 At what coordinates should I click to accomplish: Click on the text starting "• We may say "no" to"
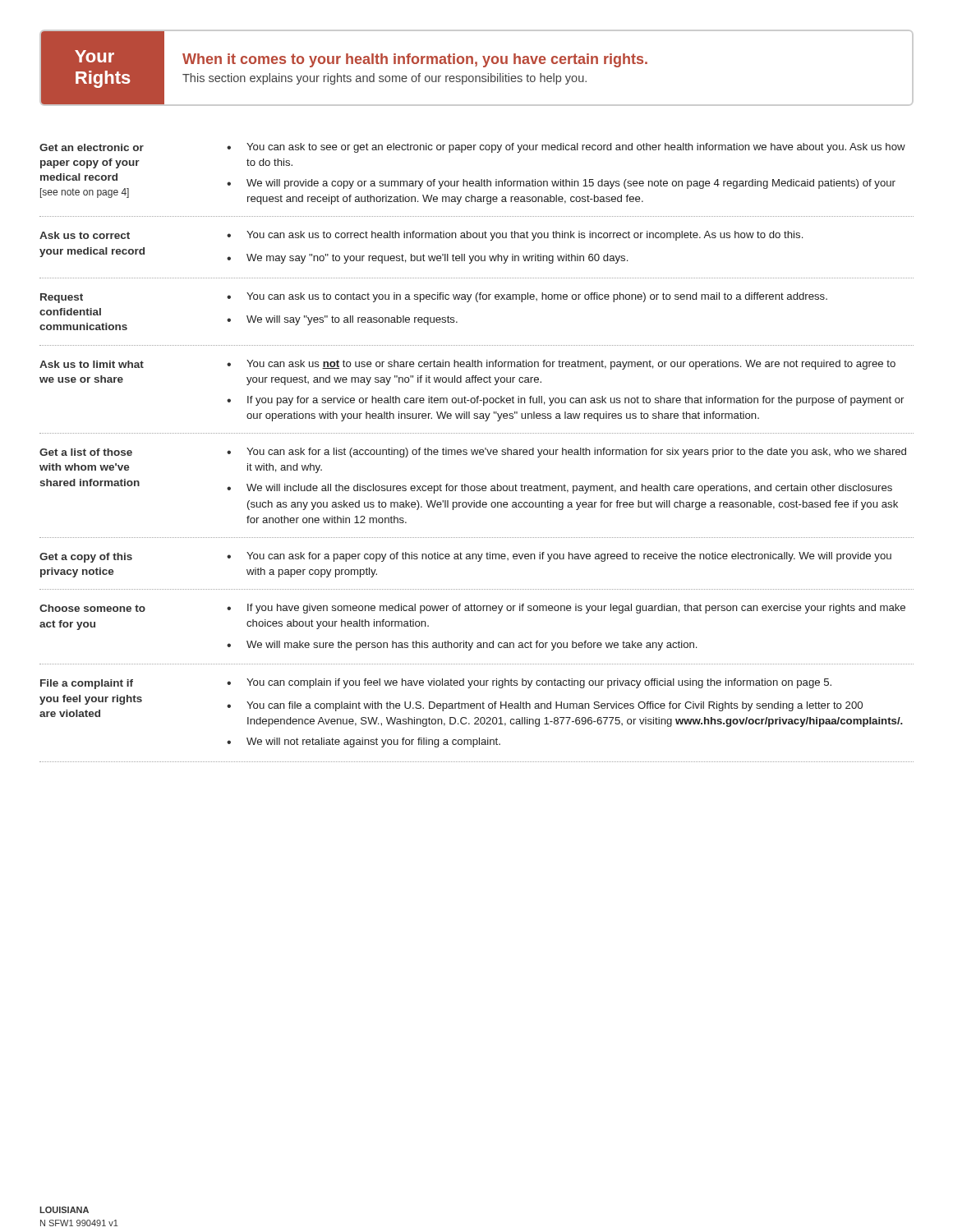point(570,259)
